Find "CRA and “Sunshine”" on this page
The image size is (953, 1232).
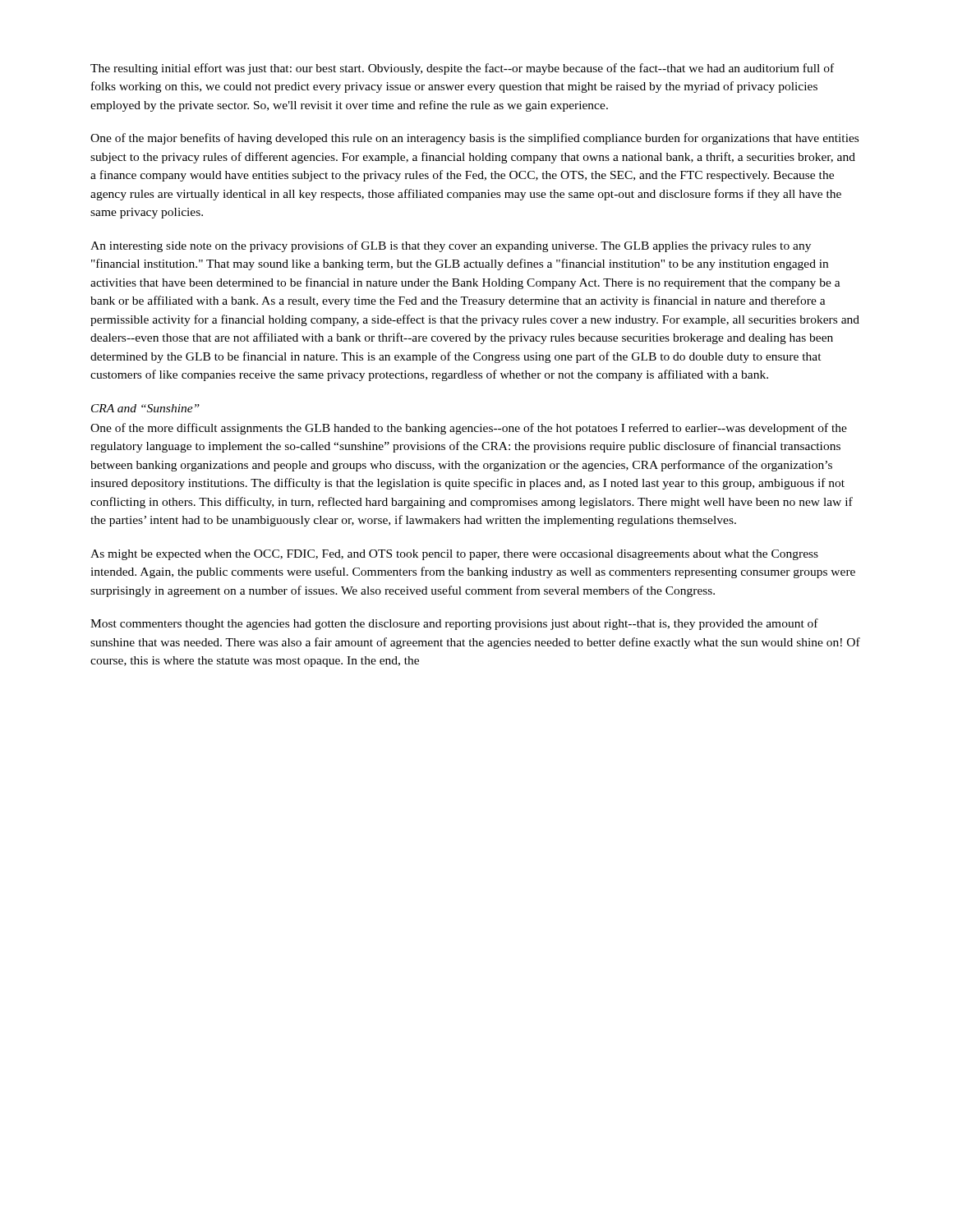(x=145, y=407)
